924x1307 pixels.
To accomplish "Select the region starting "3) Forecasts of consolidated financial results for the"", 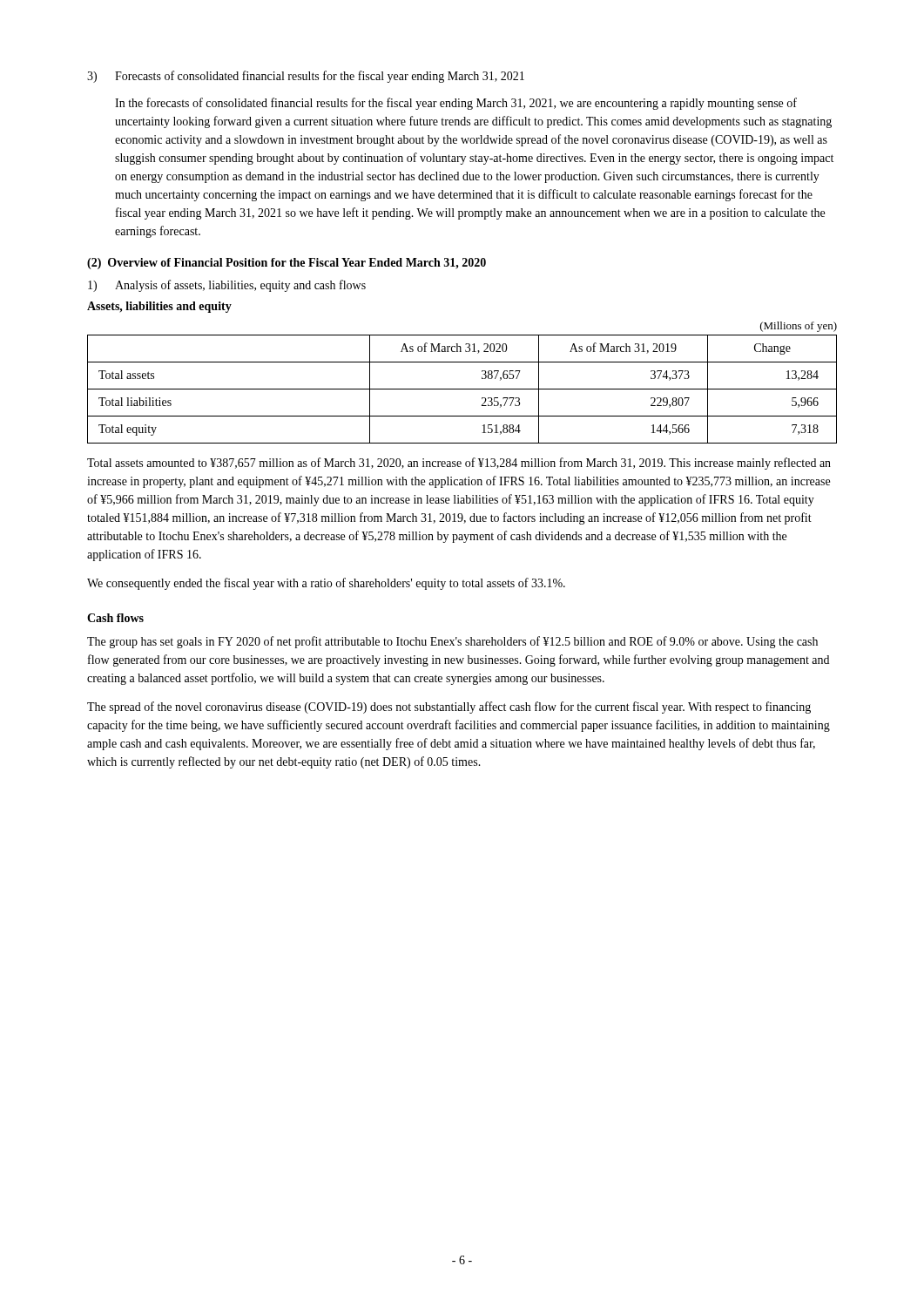I will (306, 77).
